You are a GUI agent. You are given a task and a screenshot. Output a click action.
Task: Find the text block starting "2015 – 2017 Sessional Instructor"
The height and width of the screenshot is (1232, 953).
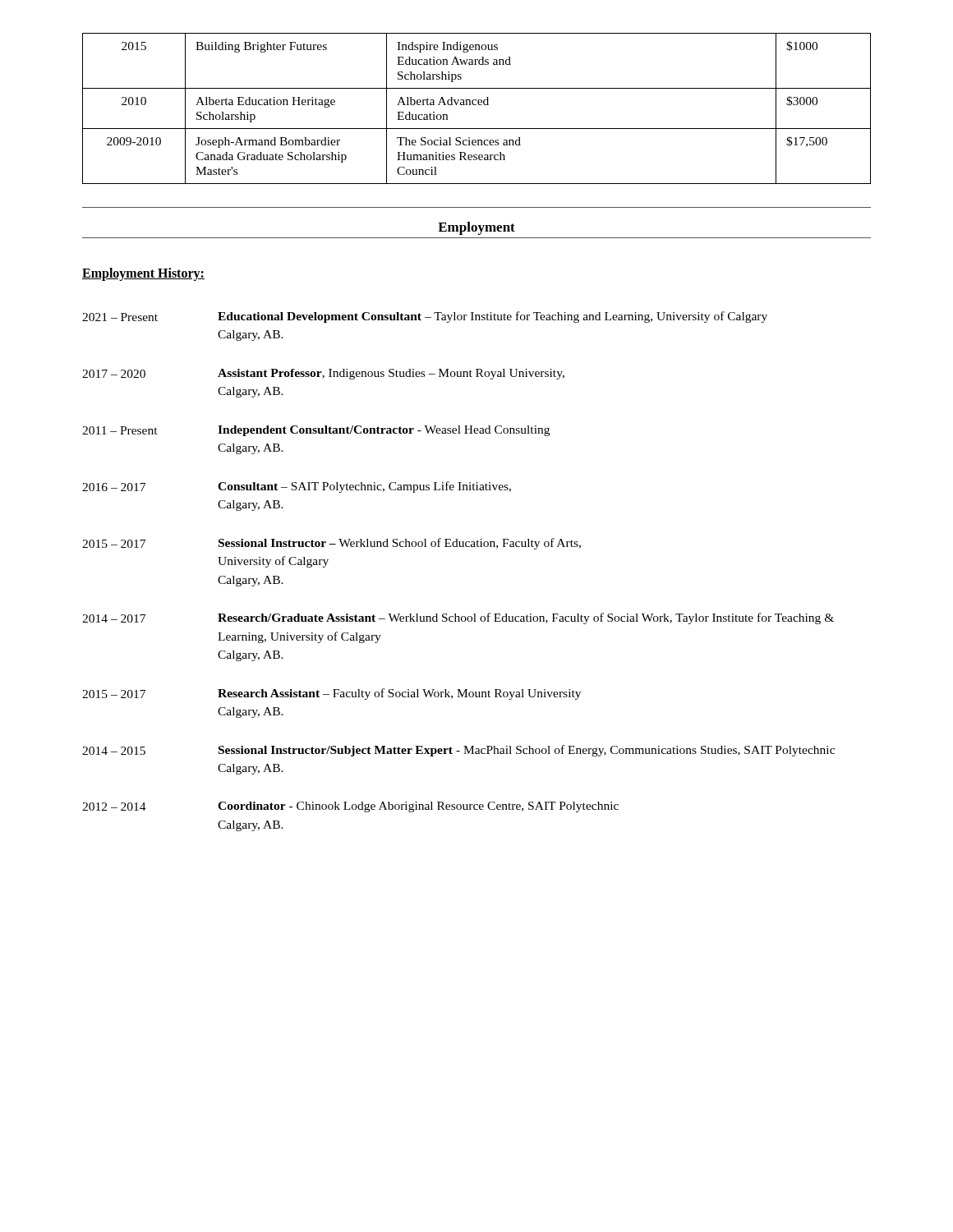331,544
